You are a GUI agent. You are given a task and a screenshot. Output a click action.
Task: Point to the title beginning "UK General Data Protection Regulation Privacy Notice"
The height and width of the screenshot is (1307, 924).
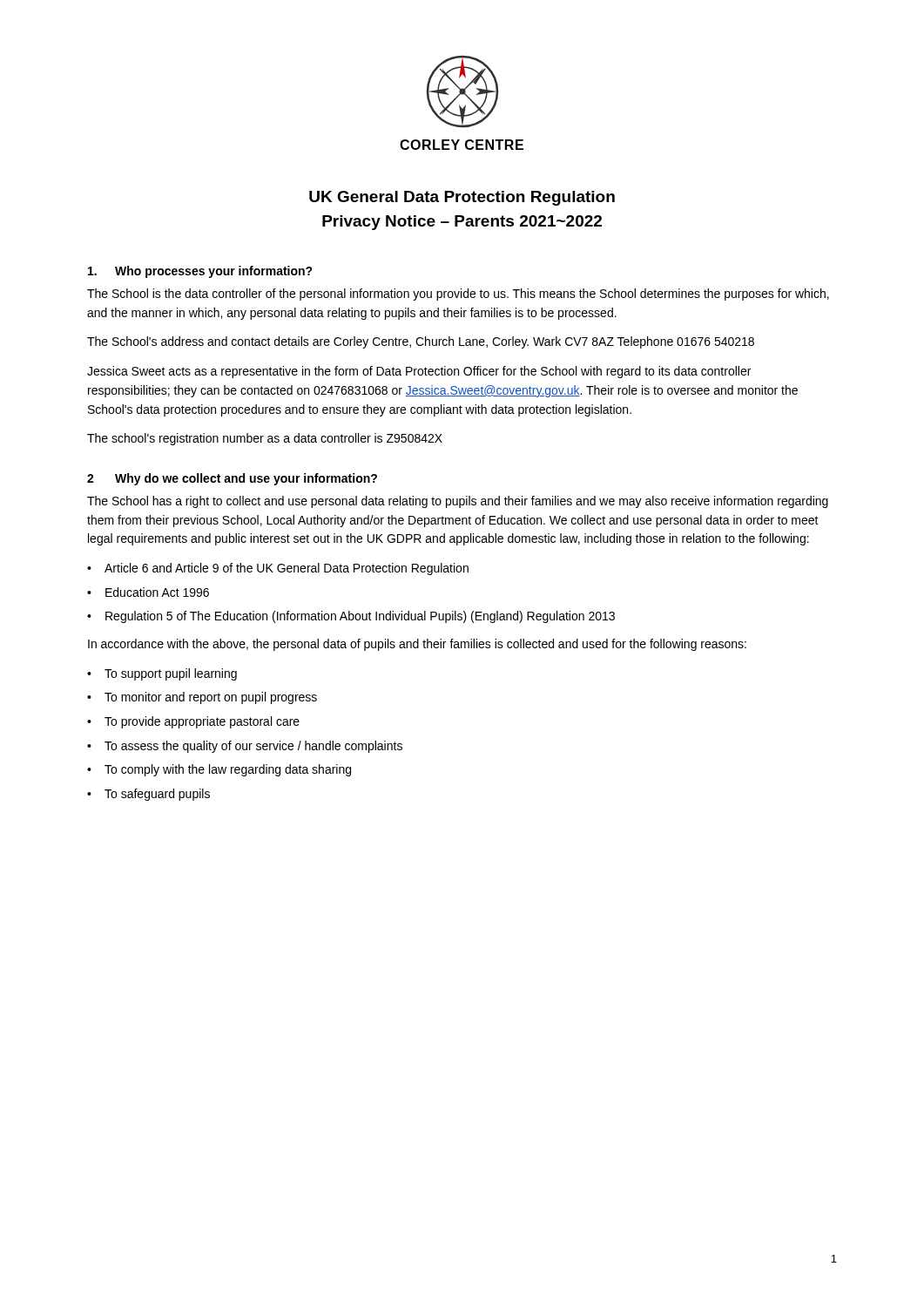pyautogui.click(x=462, y=209)
